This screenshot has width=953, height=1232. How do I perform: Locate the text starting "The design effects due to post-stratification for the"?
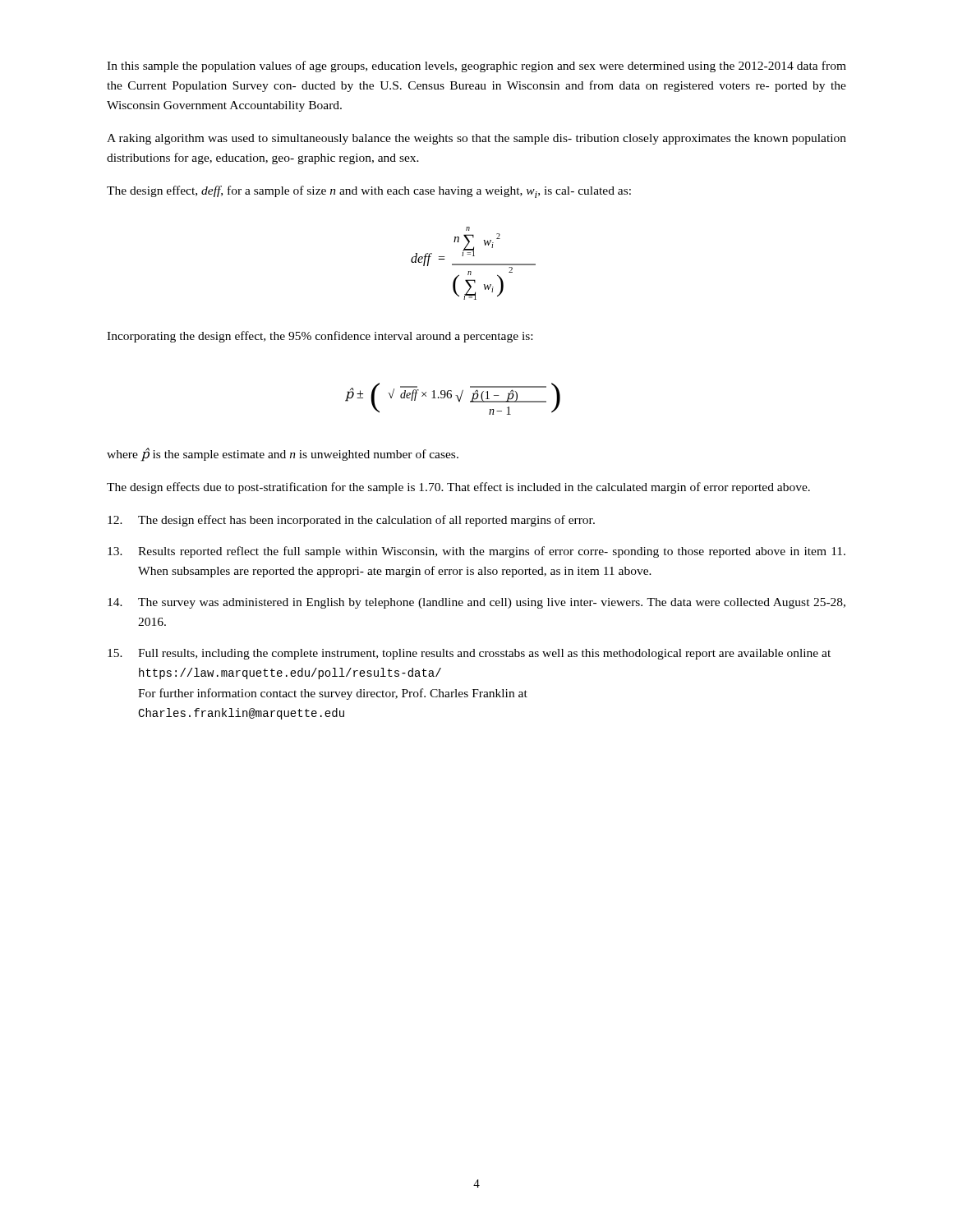pos(459,487)
